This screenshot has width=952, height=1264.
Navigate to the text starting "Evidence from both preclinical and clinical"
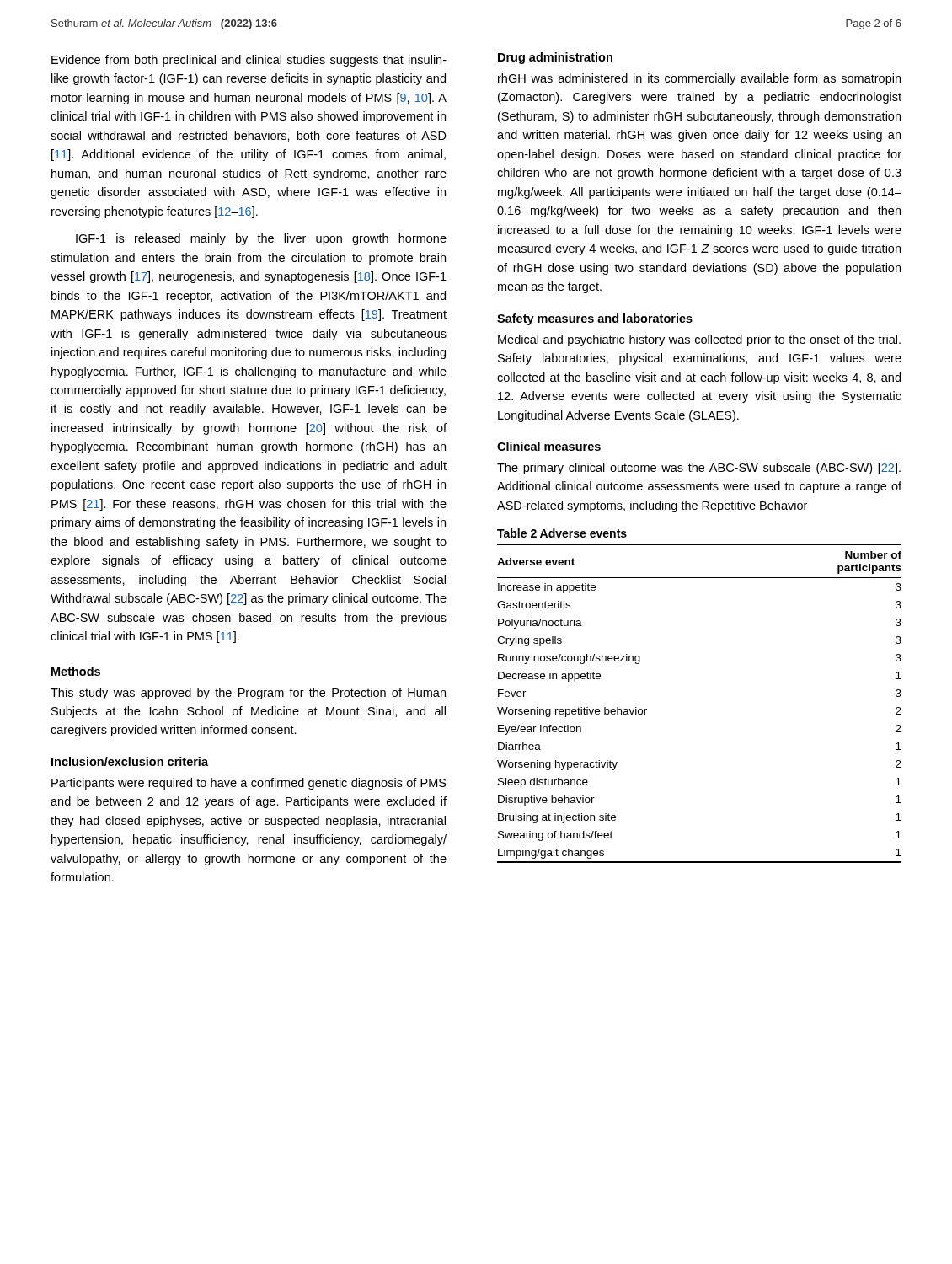click(x=249, y=136)
